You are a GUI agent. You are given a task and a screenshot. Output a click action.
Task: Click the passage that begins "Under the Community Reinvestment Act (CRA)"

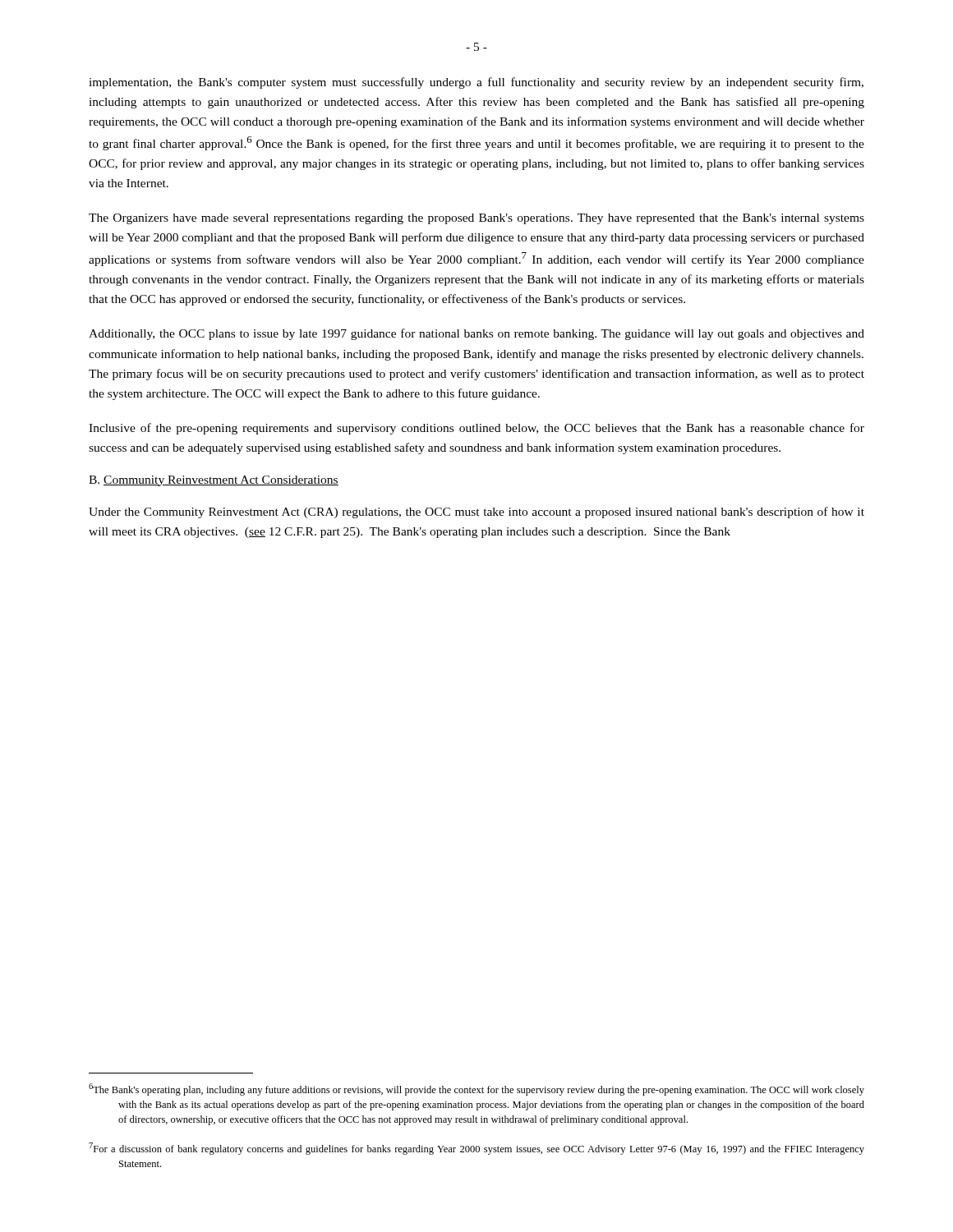[476, 521]
